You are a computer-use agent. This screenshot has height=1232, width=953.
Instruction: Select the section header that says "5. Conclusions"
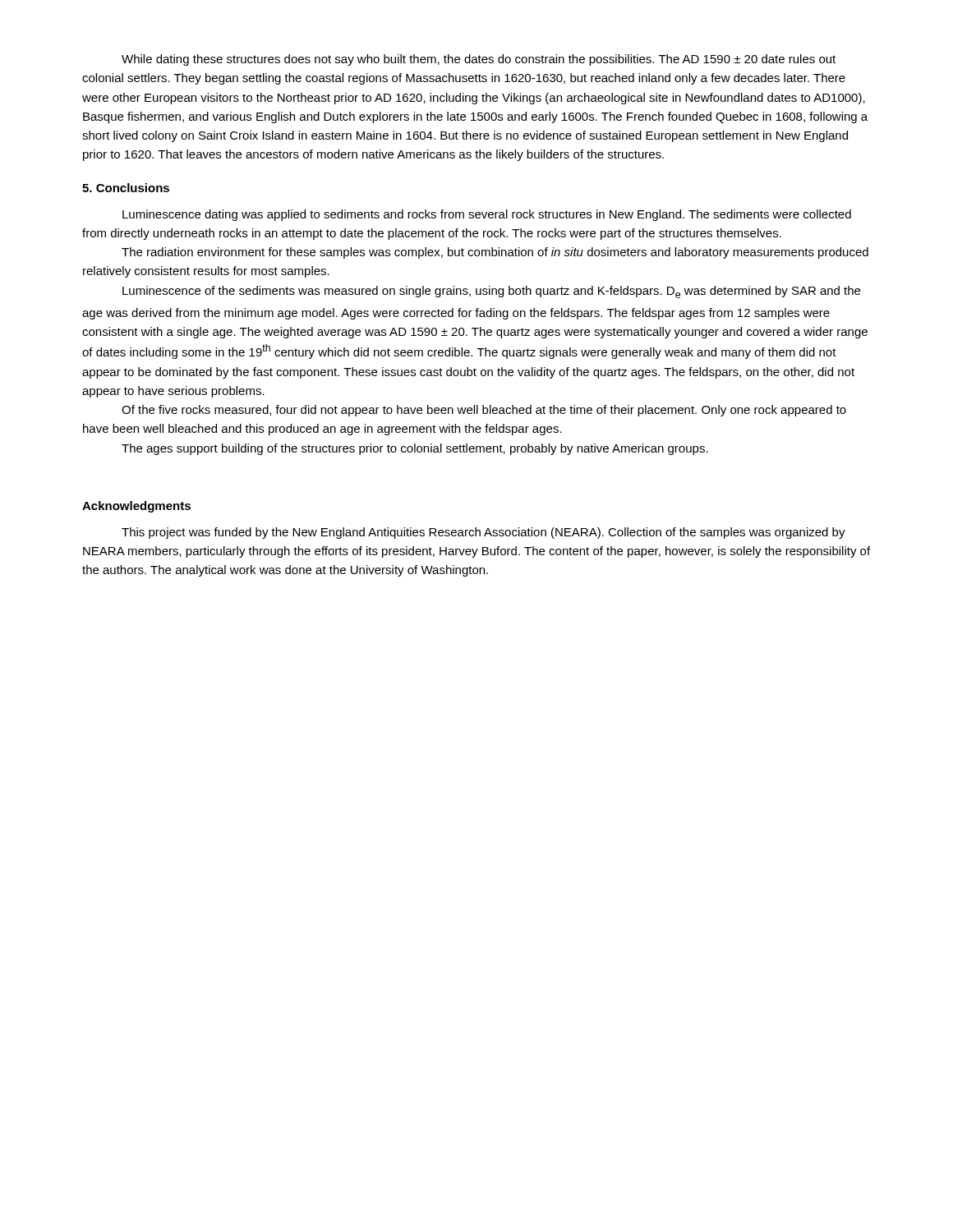(x=126, y=187)
